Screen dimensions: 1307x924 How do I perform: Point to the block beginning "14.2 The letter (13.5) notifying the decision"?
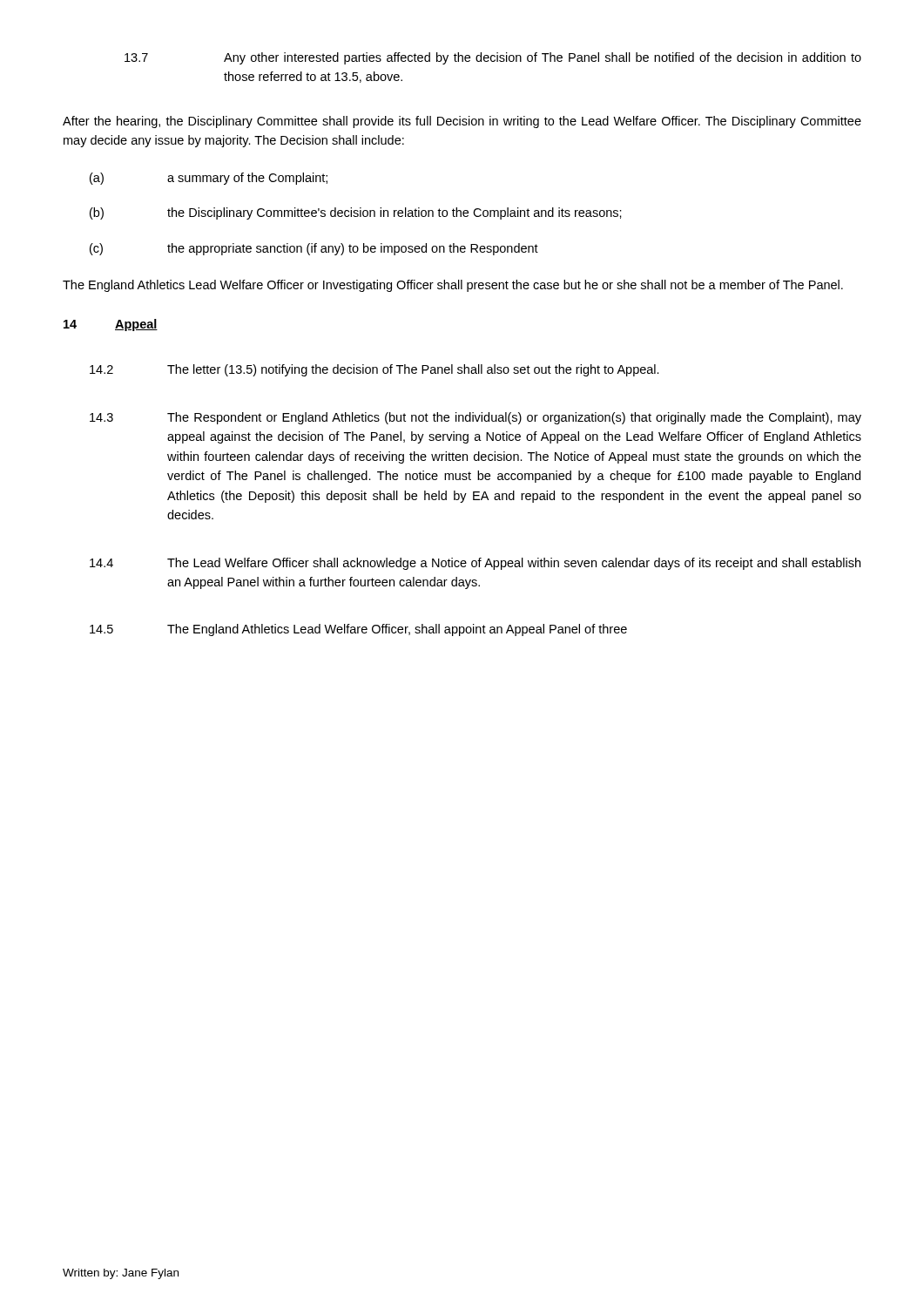pos(462,370)
